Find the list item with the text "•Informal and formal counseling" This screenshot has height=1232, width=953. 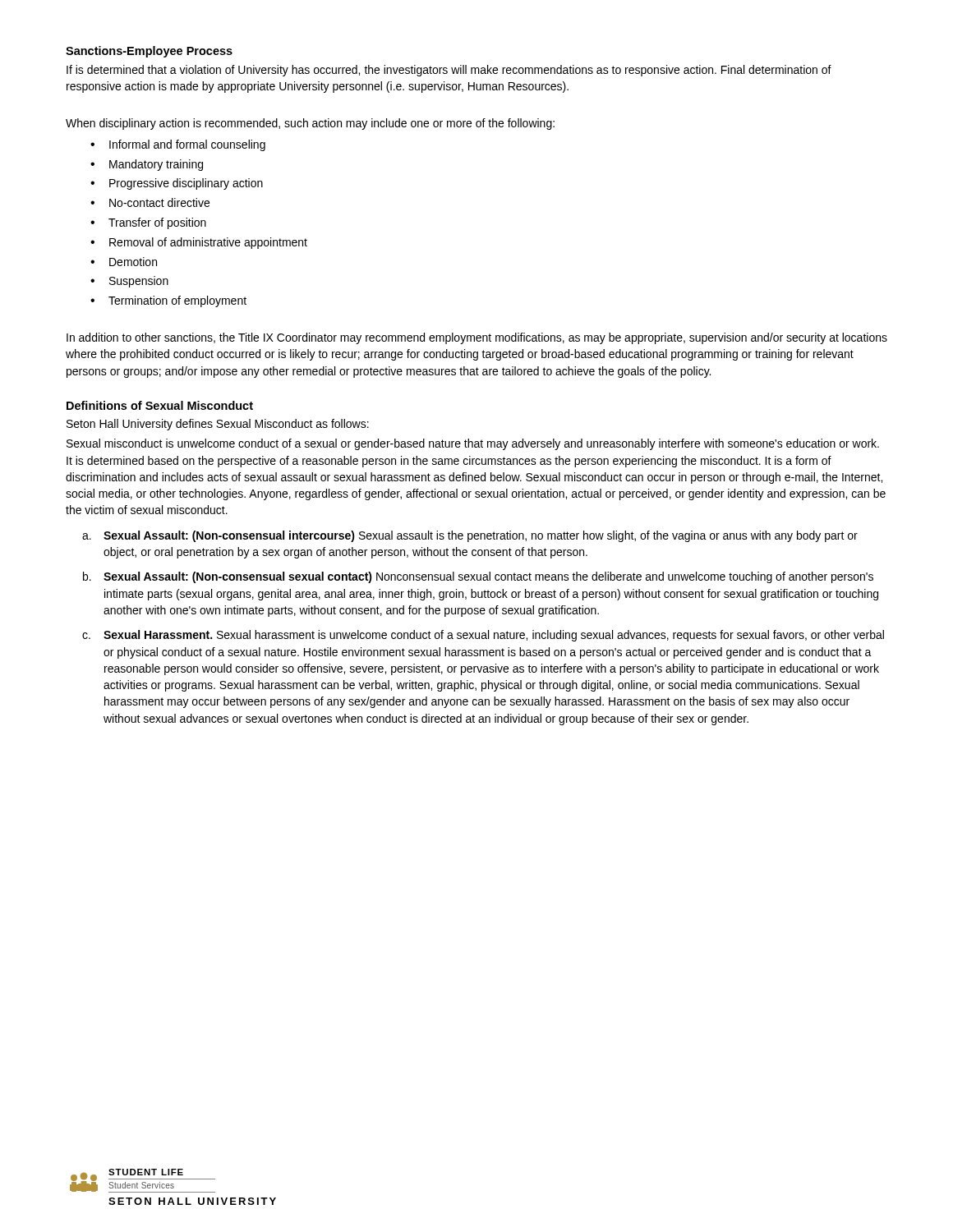click(178, 145)
